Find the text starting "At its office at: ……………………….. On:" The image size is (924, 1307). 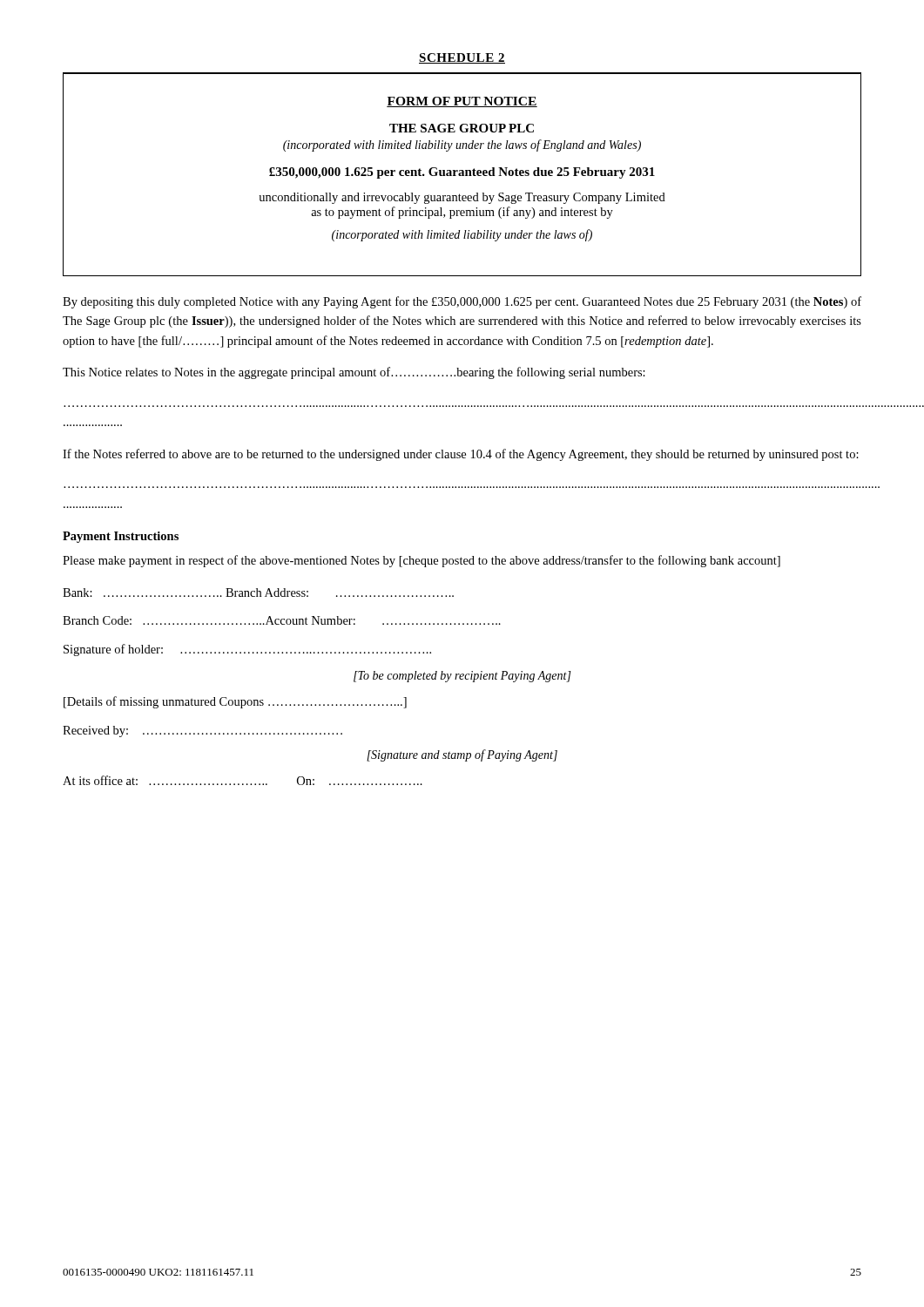(243, 781)
